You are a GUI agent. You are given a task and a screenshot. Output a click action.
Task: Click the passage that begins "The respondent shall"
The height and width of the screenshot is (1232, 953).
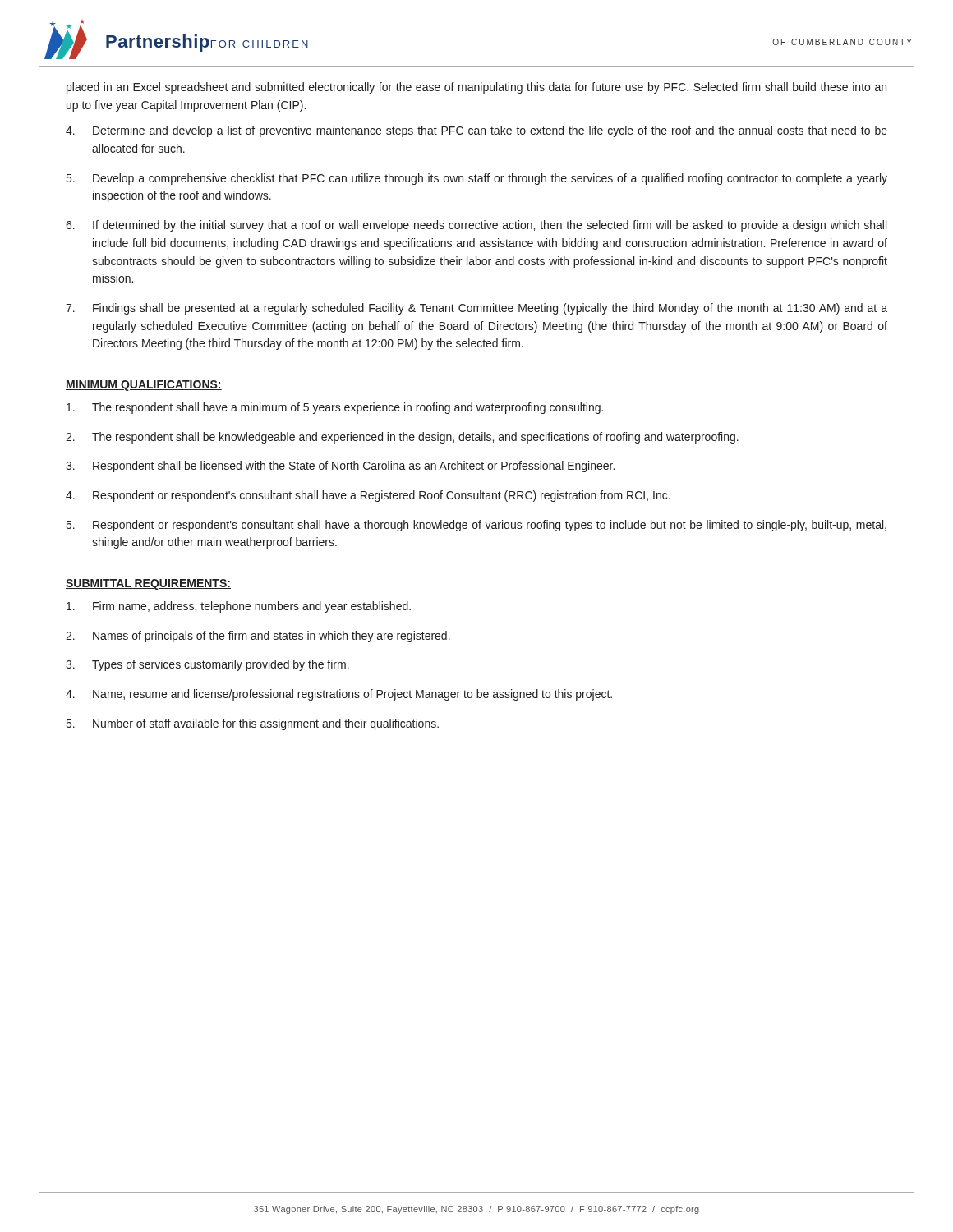[476, 408]
